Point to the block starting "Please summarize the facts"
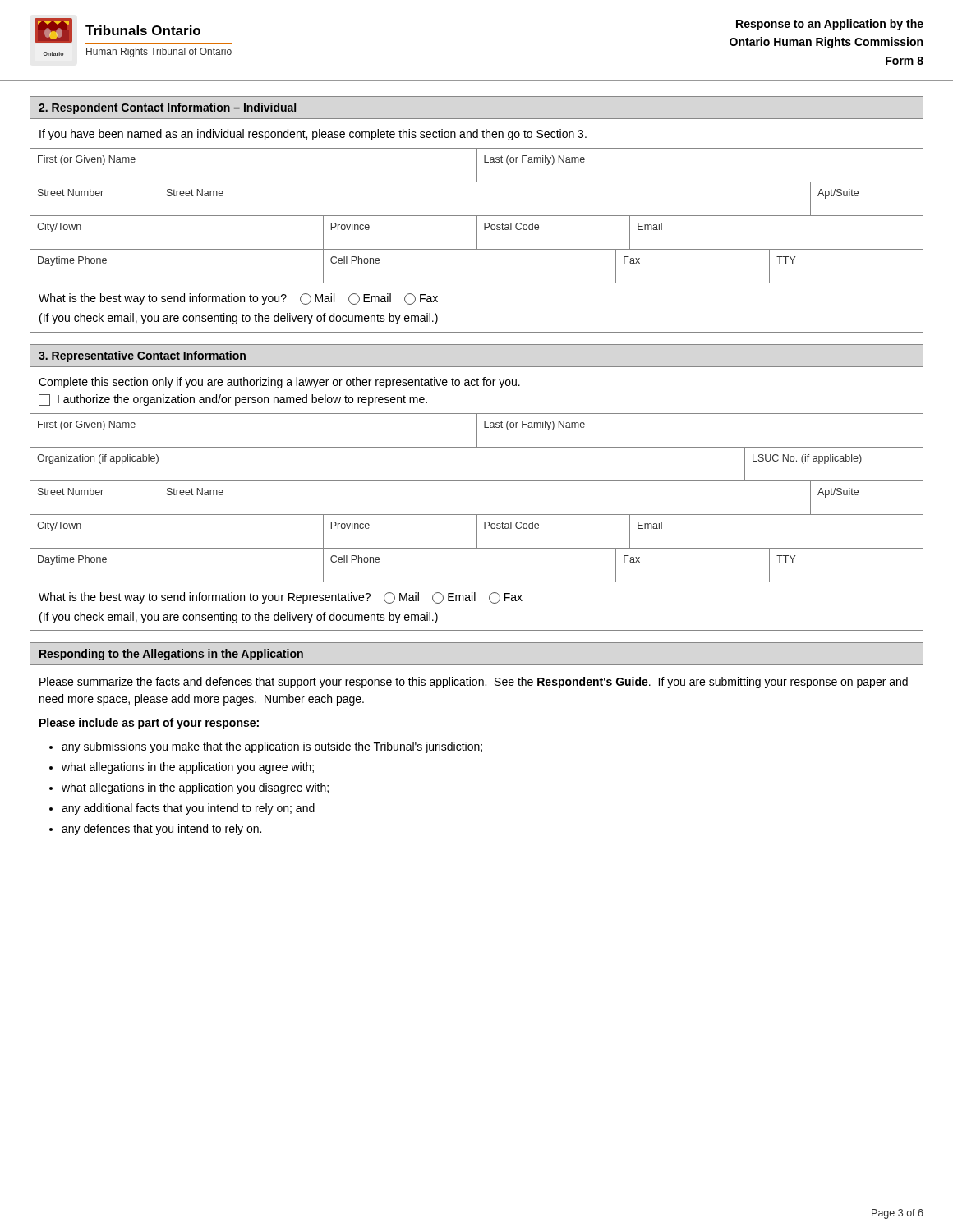 (x=473, y=691)
